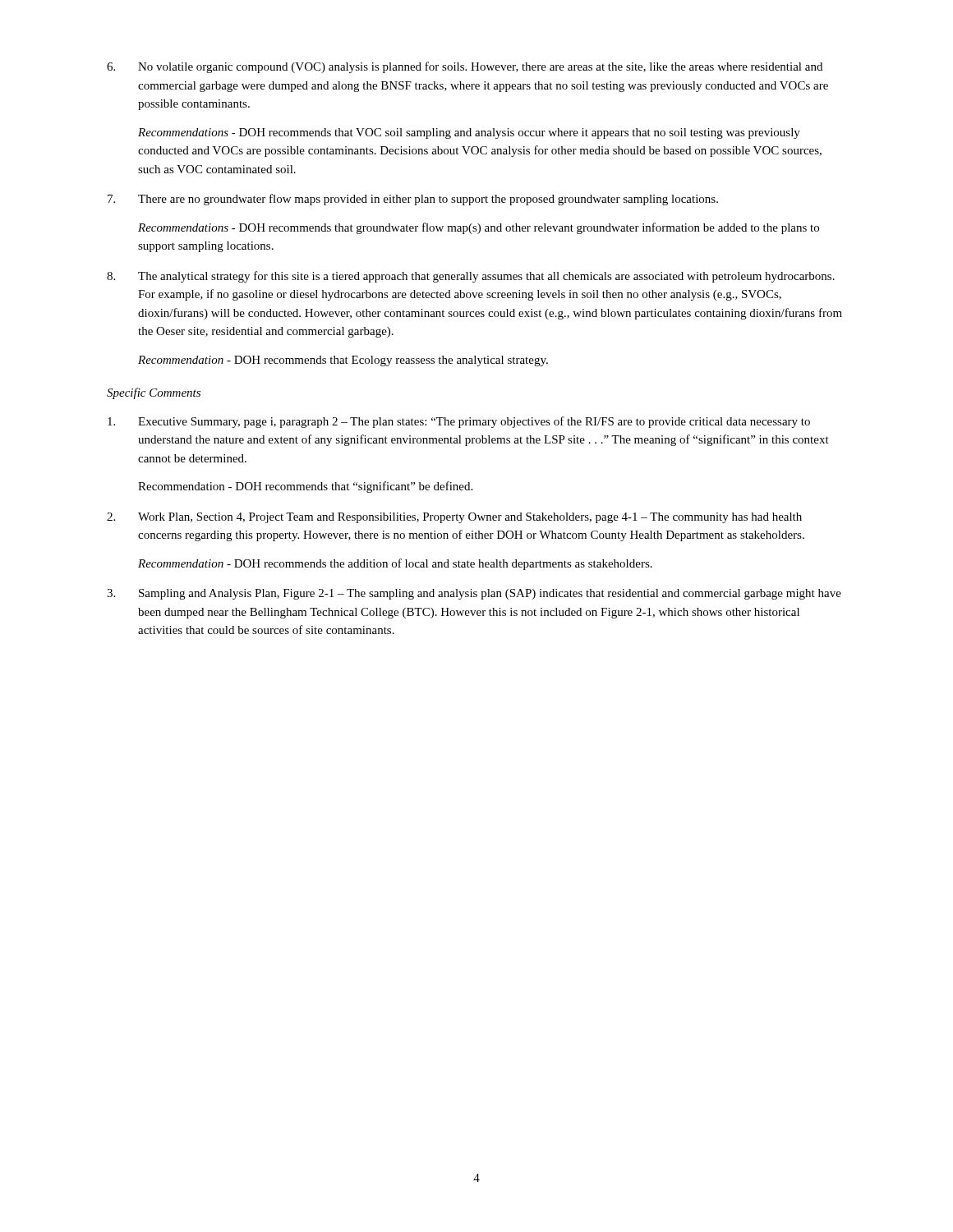Find the list item that reads "8. The analytical strategy for this site"
Screen dimensions: 1232x953
pos(476,303)
